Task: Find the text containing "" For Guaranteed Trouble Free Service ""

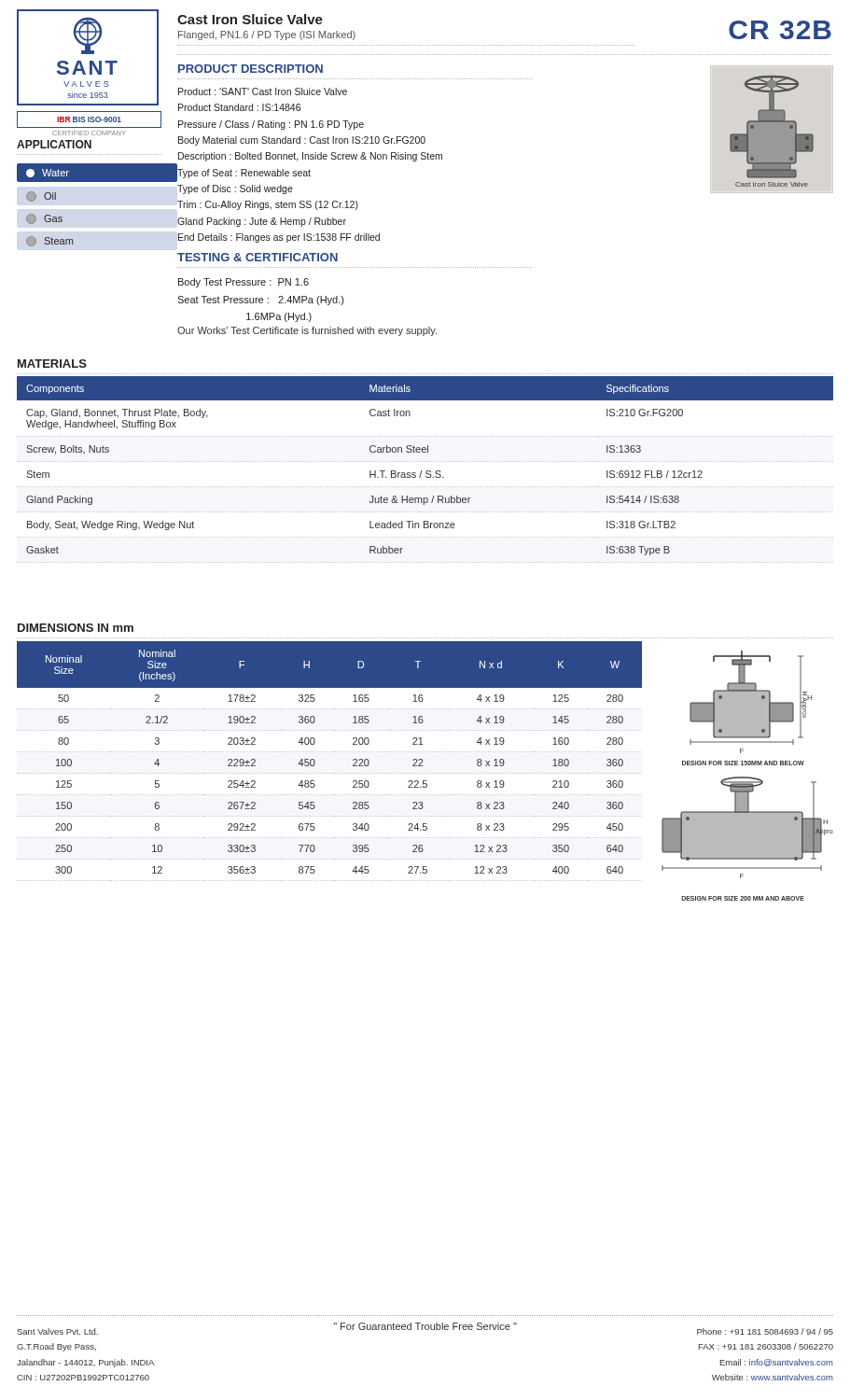Action: pos(425,1326)
